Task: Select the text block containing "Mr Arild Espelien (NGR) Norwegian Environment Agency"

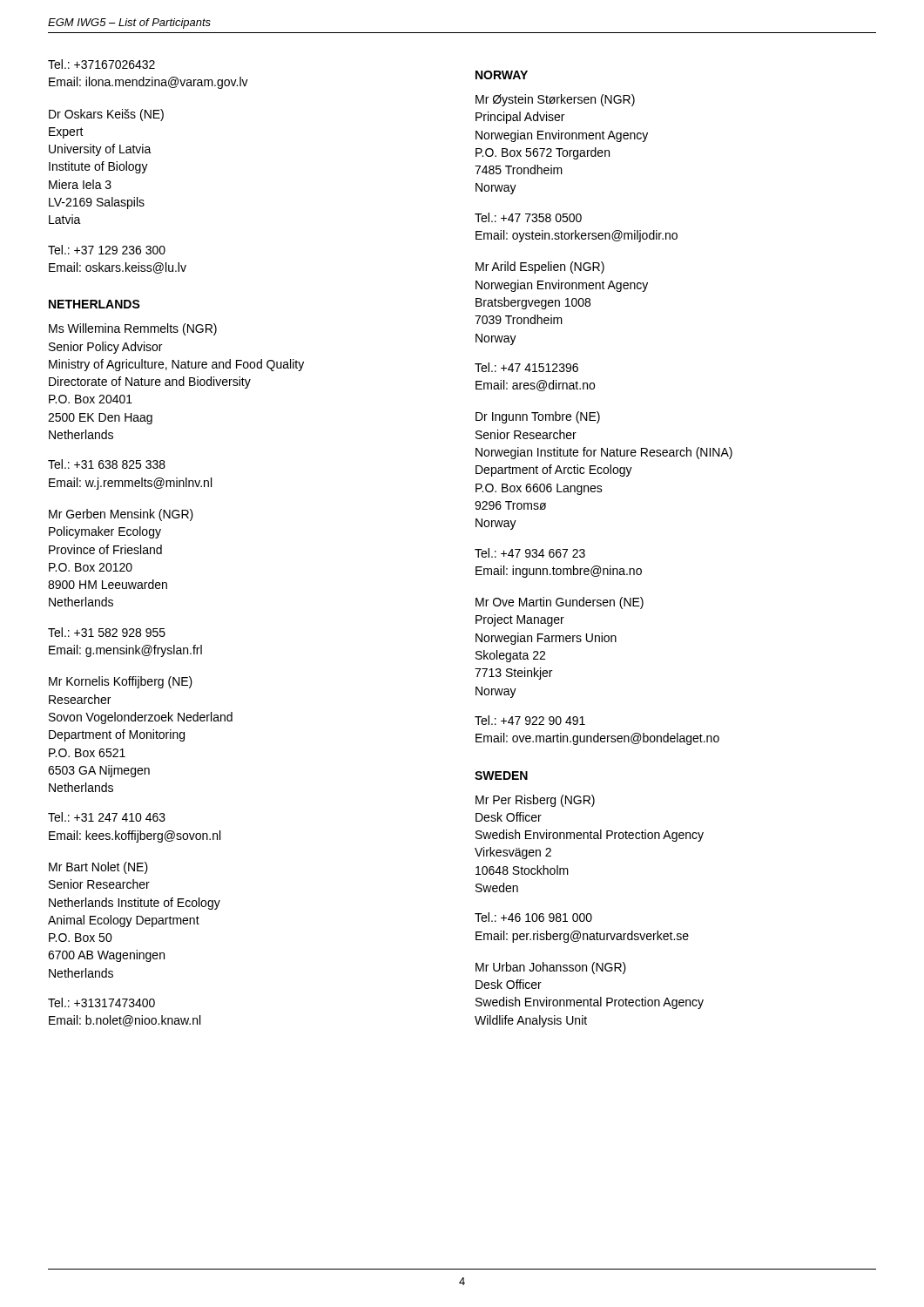Action: [x=540, y=267]
